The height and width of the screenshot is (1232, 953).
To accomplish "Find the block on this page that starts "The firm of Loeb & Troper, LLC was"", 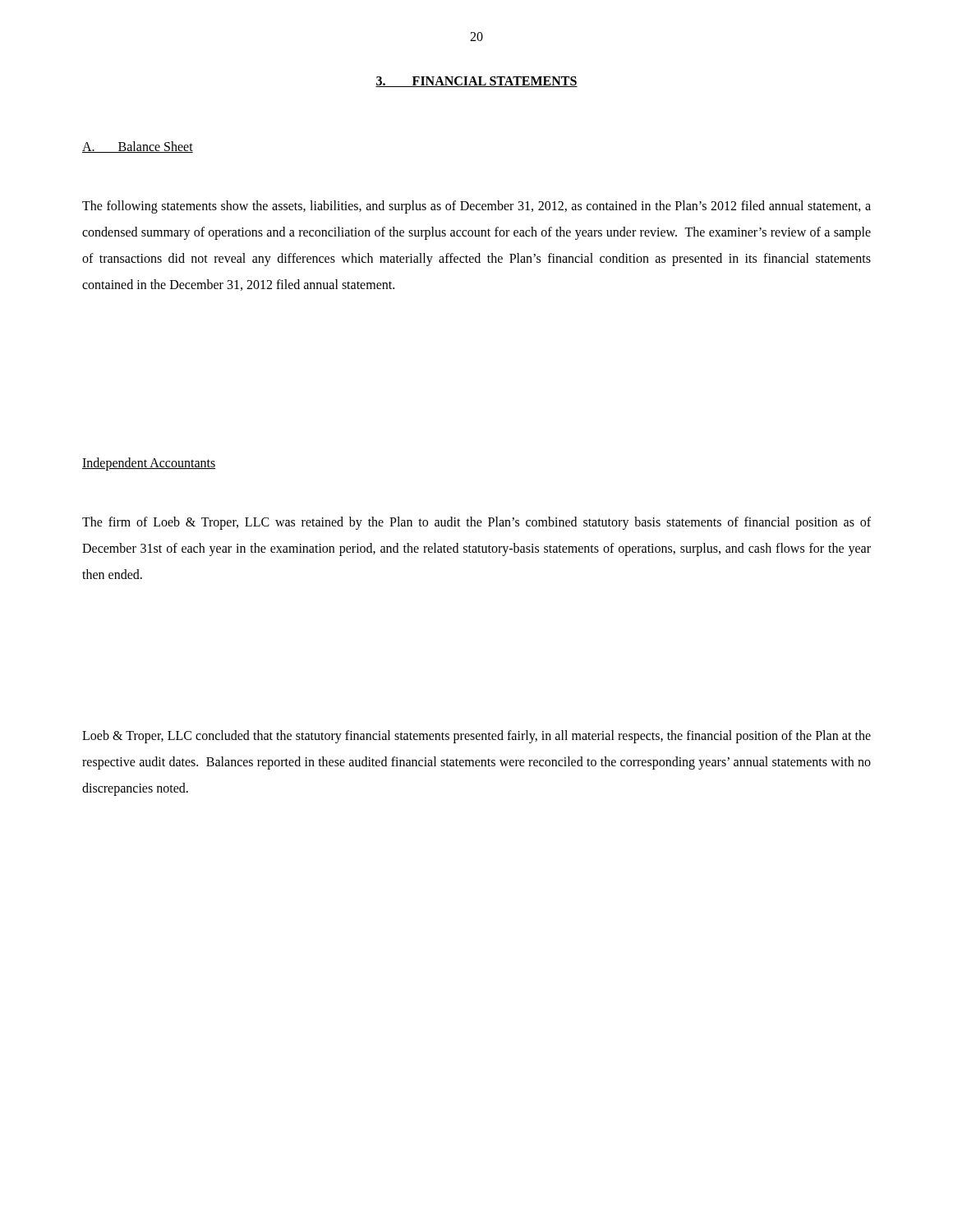I will tap(476, 548).
